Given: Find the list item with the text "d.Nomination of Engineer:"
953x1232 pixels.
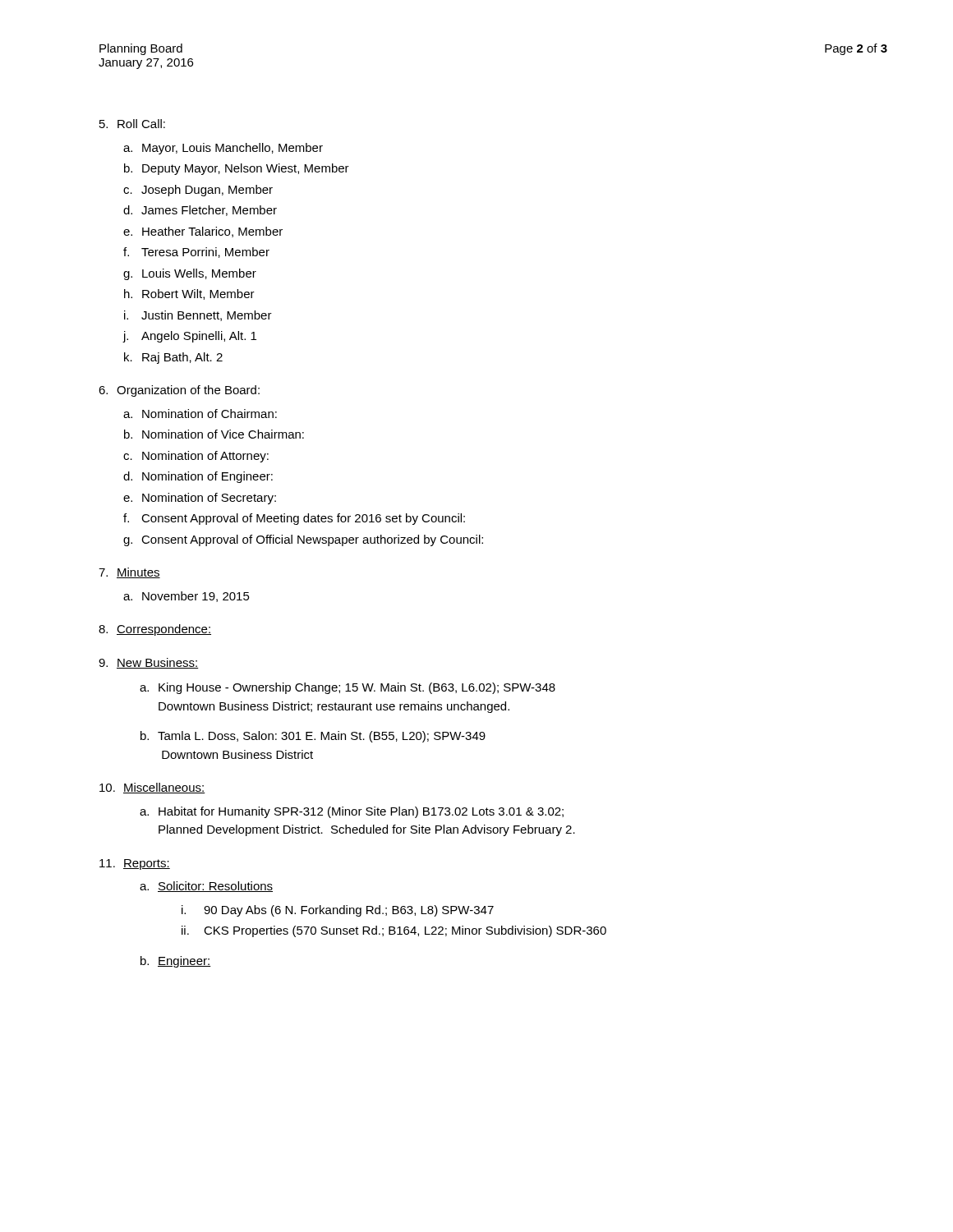Looking at the screenshot, I should 198,477.
